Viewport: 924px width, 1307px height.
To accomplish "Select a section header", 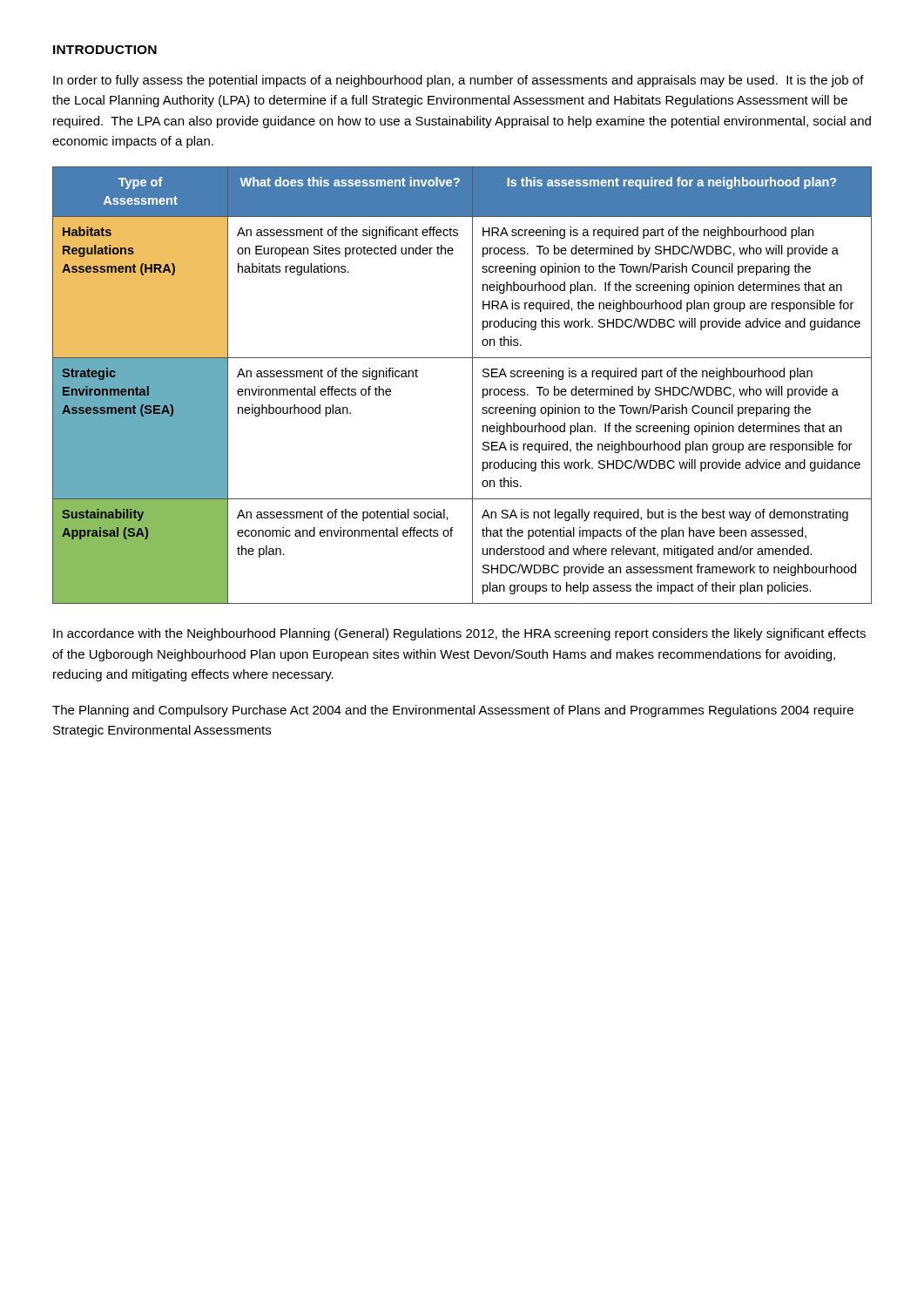I will [x=105, y=49].
